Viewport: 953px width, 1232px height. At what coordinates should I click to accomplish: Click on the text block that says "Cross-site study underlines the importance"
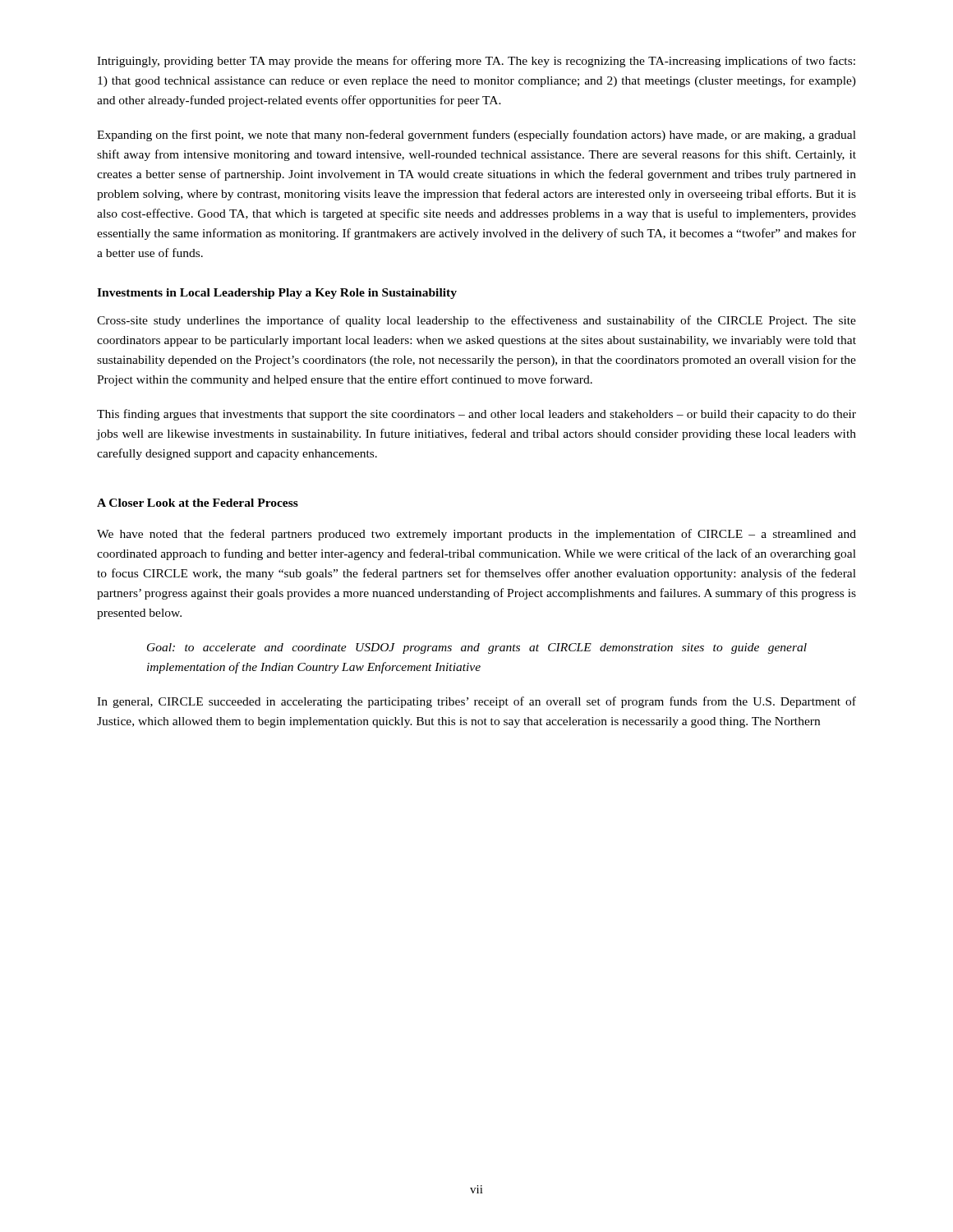[476, 350]
